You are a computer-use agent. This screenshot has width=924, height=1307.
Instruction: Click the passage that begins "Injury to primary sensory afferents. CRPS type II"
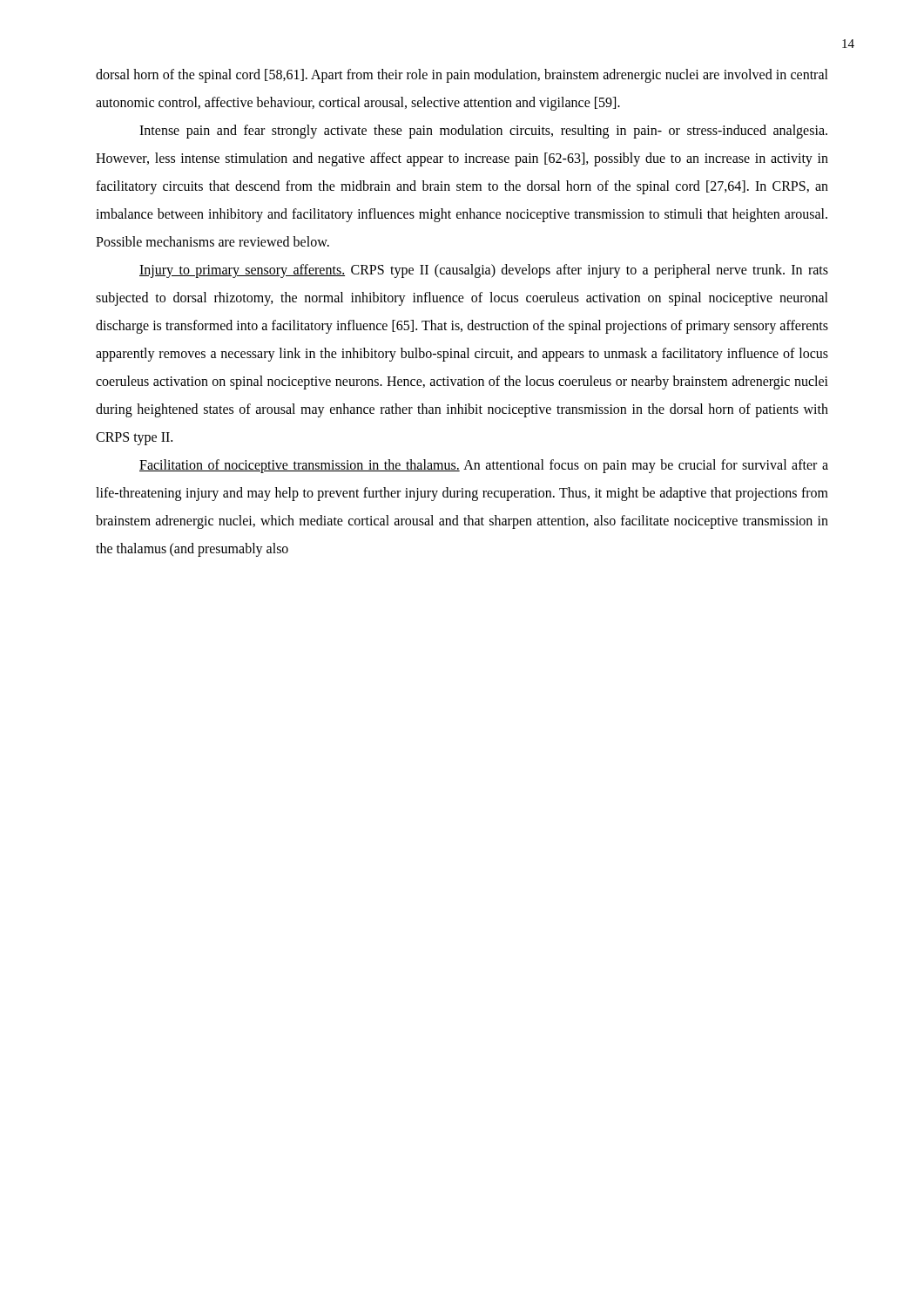[462, 353]
